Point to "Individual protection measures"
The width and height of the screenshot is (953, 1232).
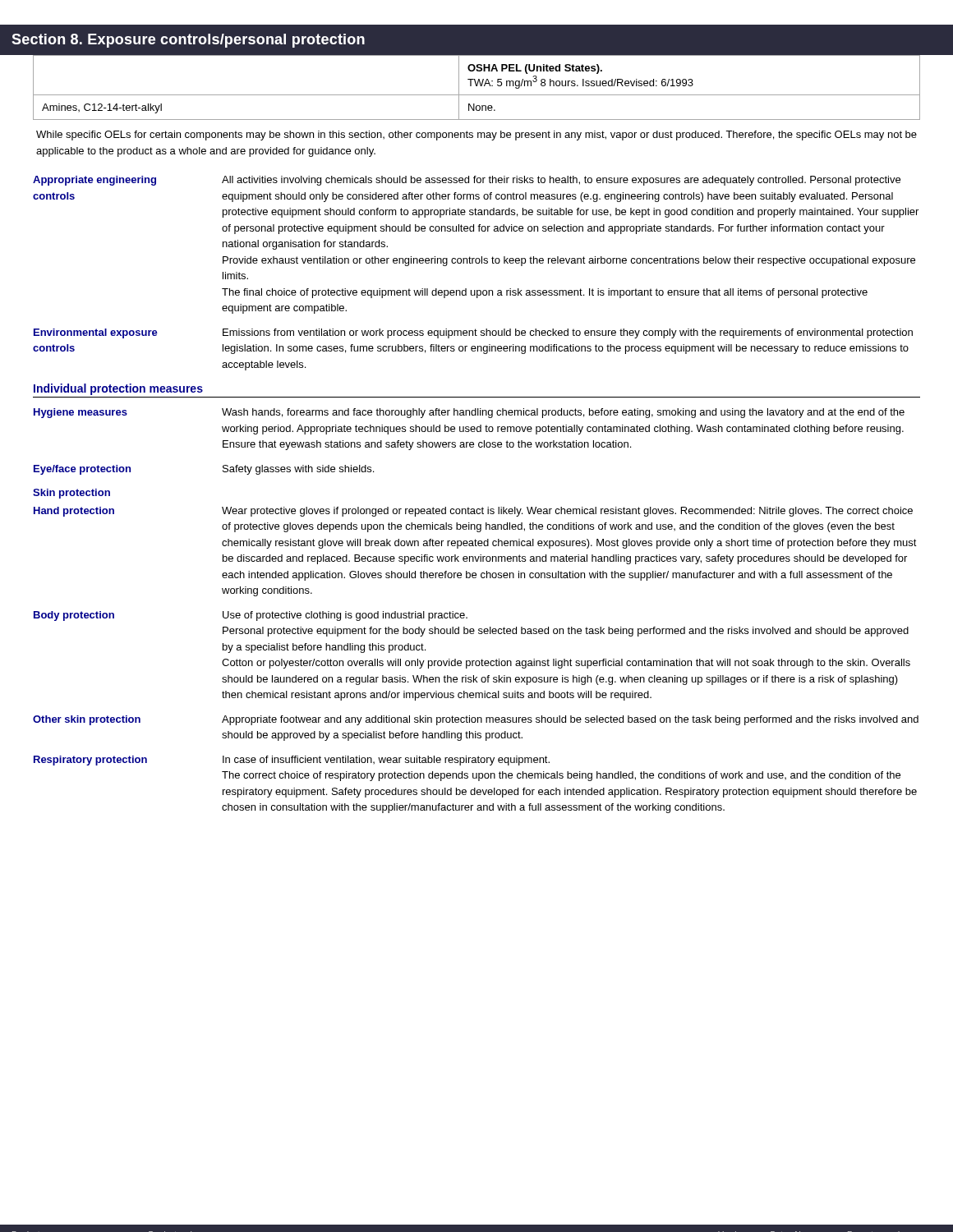(x=476, y=390)
